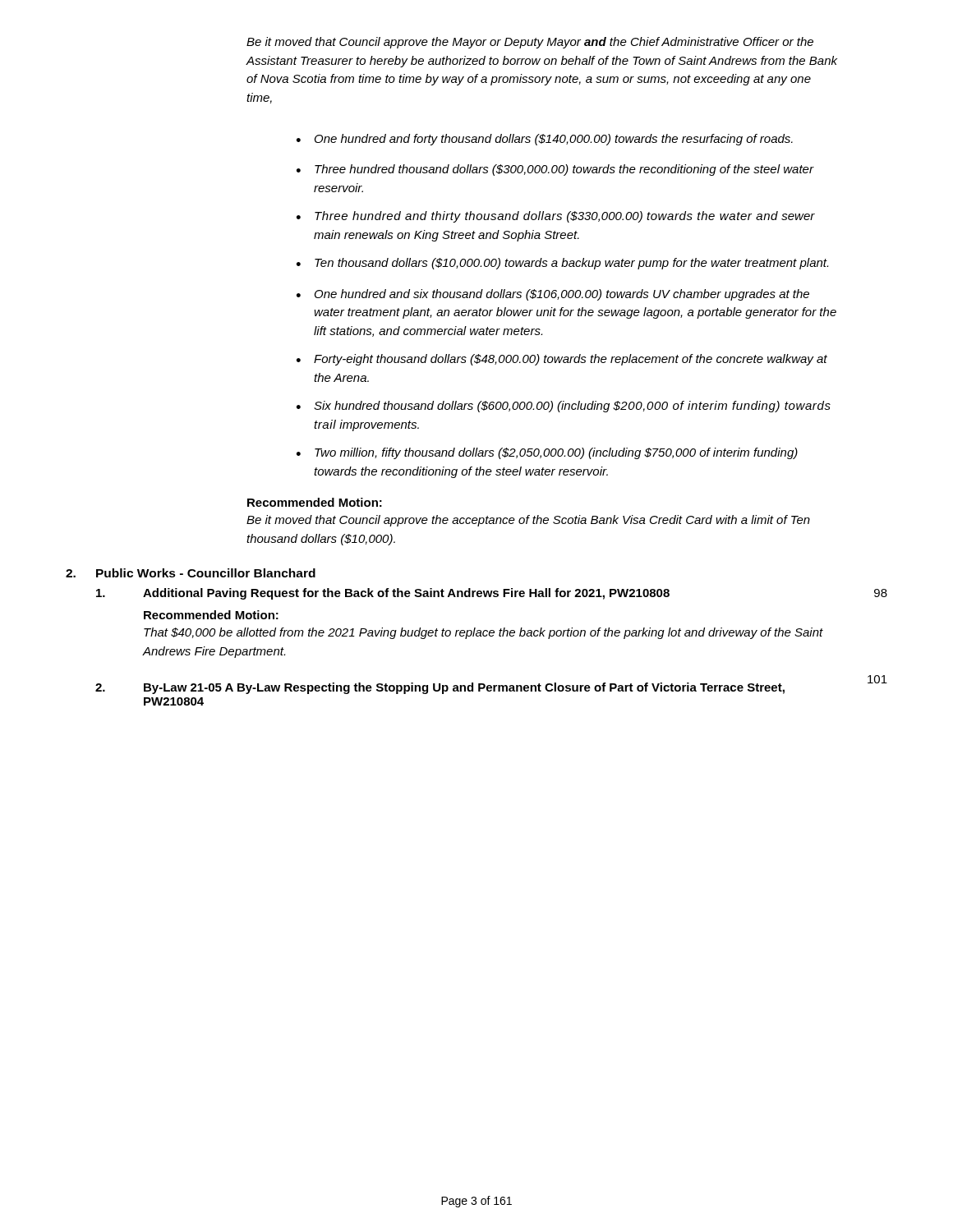Navigate to the text block starting "That $40,000 be allotted from"
The height and width of the screenshot is (1232, 953).
(483, 642)
